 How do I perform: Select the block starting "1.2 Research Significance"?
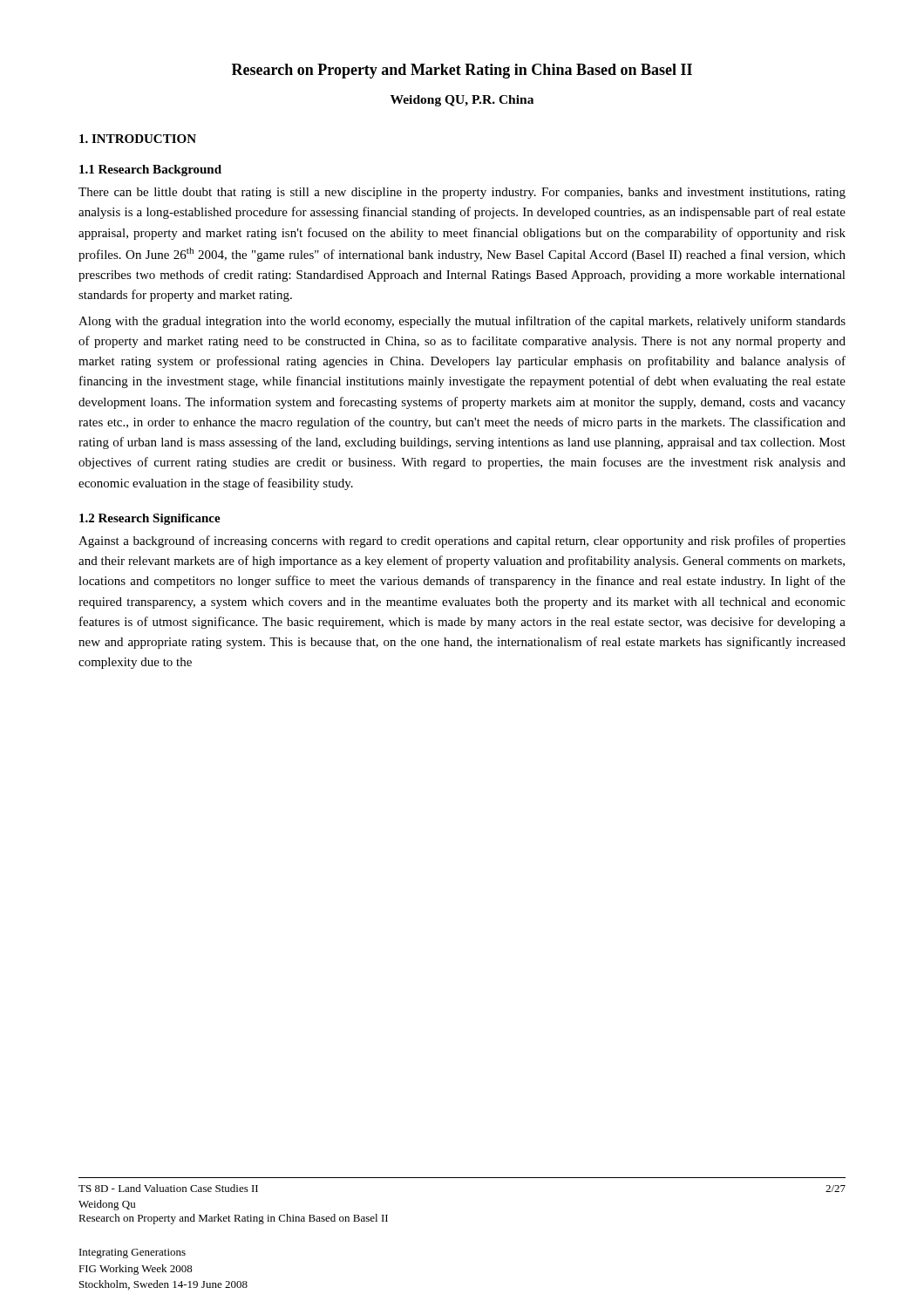click(x=149, y=518)
